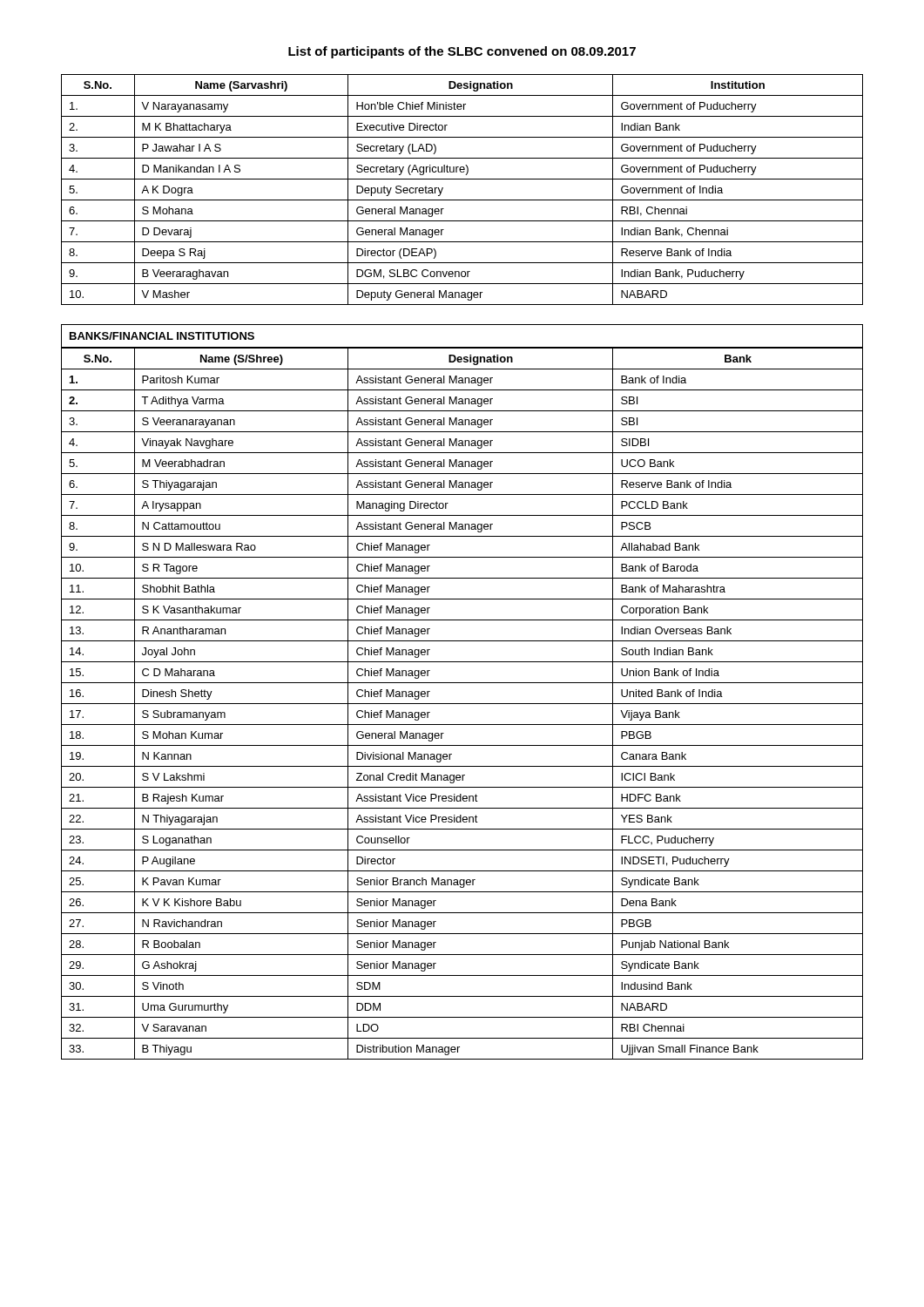Image resolution: width=924 pixels, height=1307 pixels.
Task: Find the text block starting "List of participants of"
Action: tap(462, 51)
